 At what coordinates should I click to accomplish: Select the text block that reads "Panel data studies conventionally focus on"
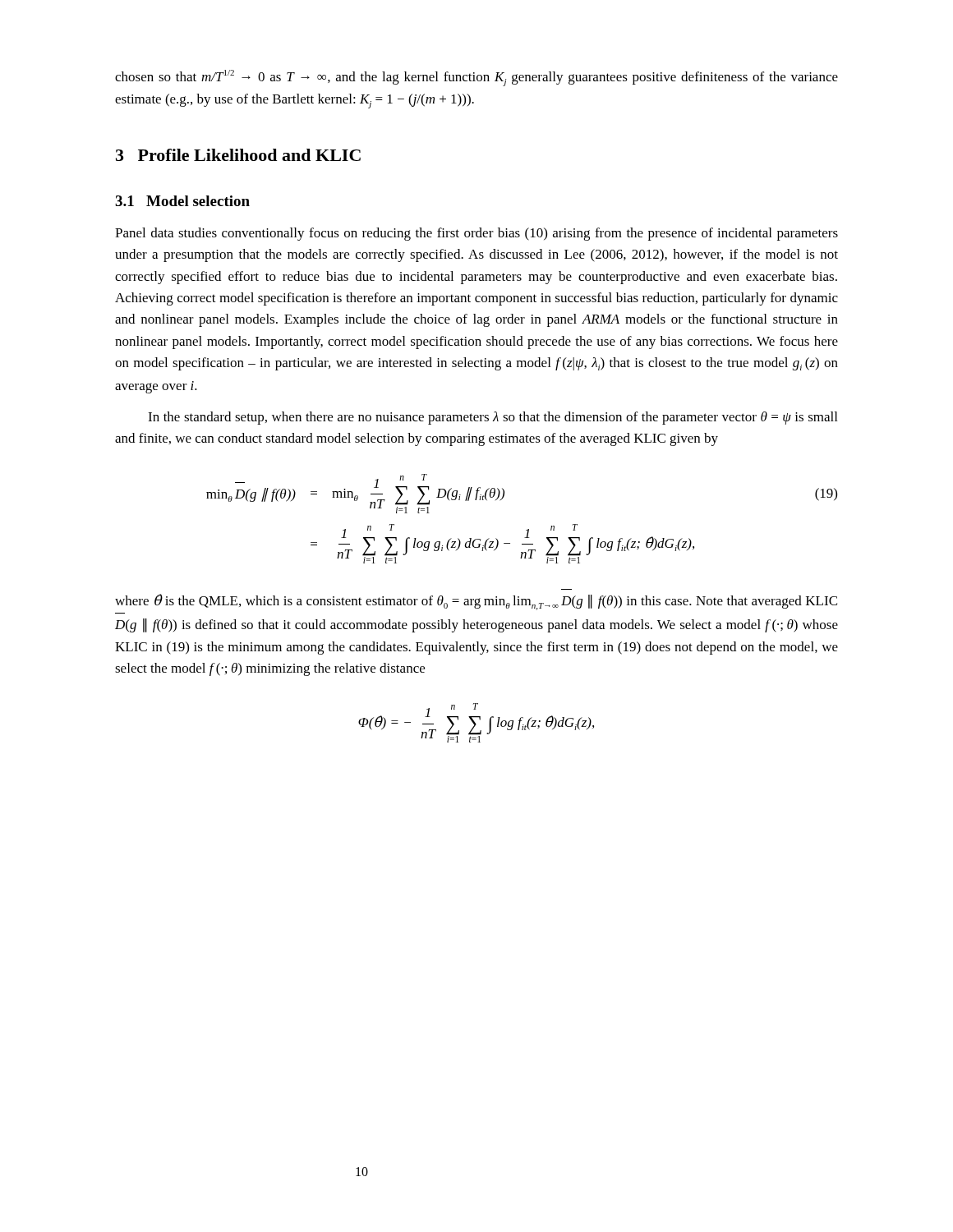click(x=476, y=309)
